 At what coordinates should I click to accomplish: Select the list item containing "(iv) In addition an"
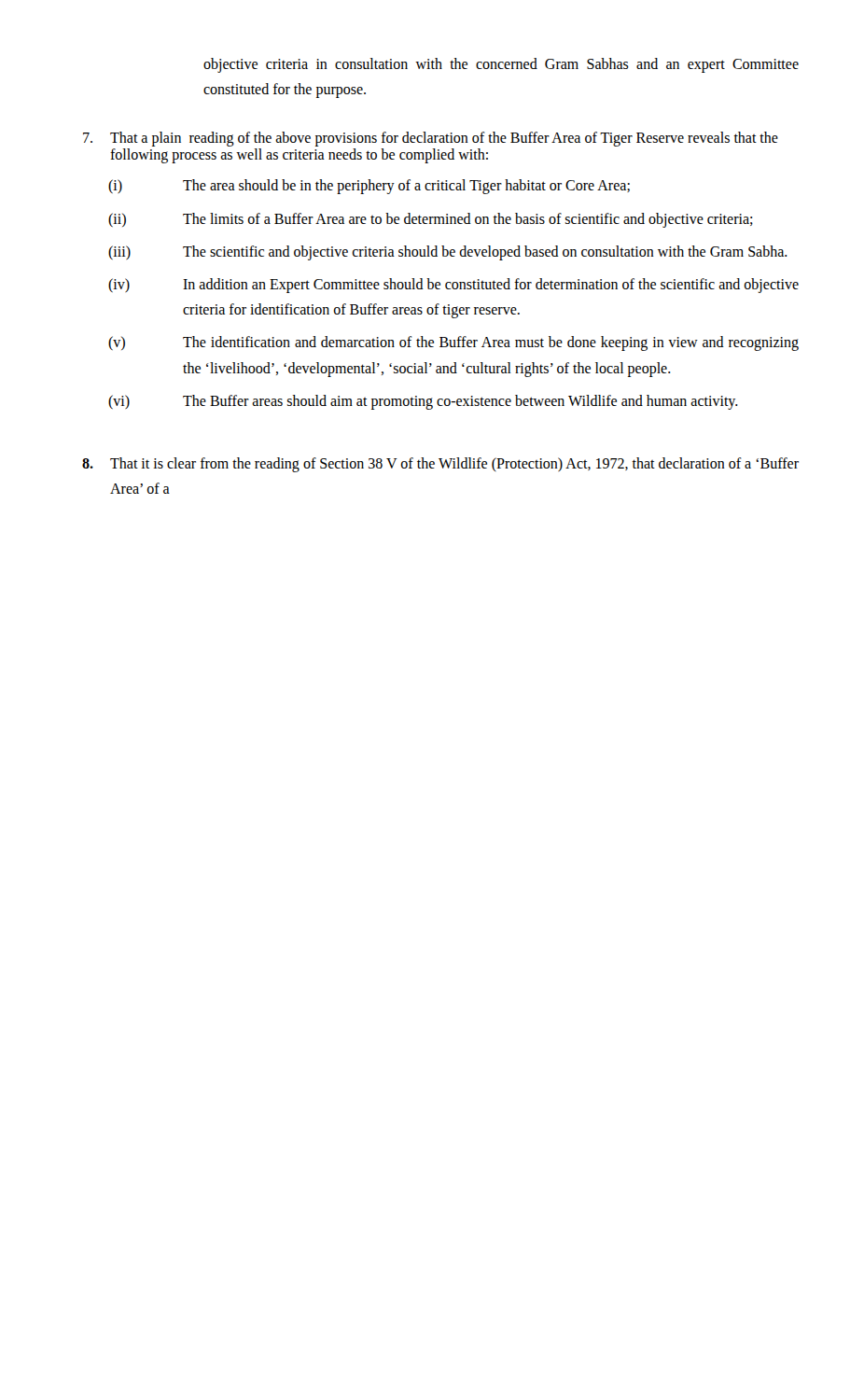click(440, 297)
